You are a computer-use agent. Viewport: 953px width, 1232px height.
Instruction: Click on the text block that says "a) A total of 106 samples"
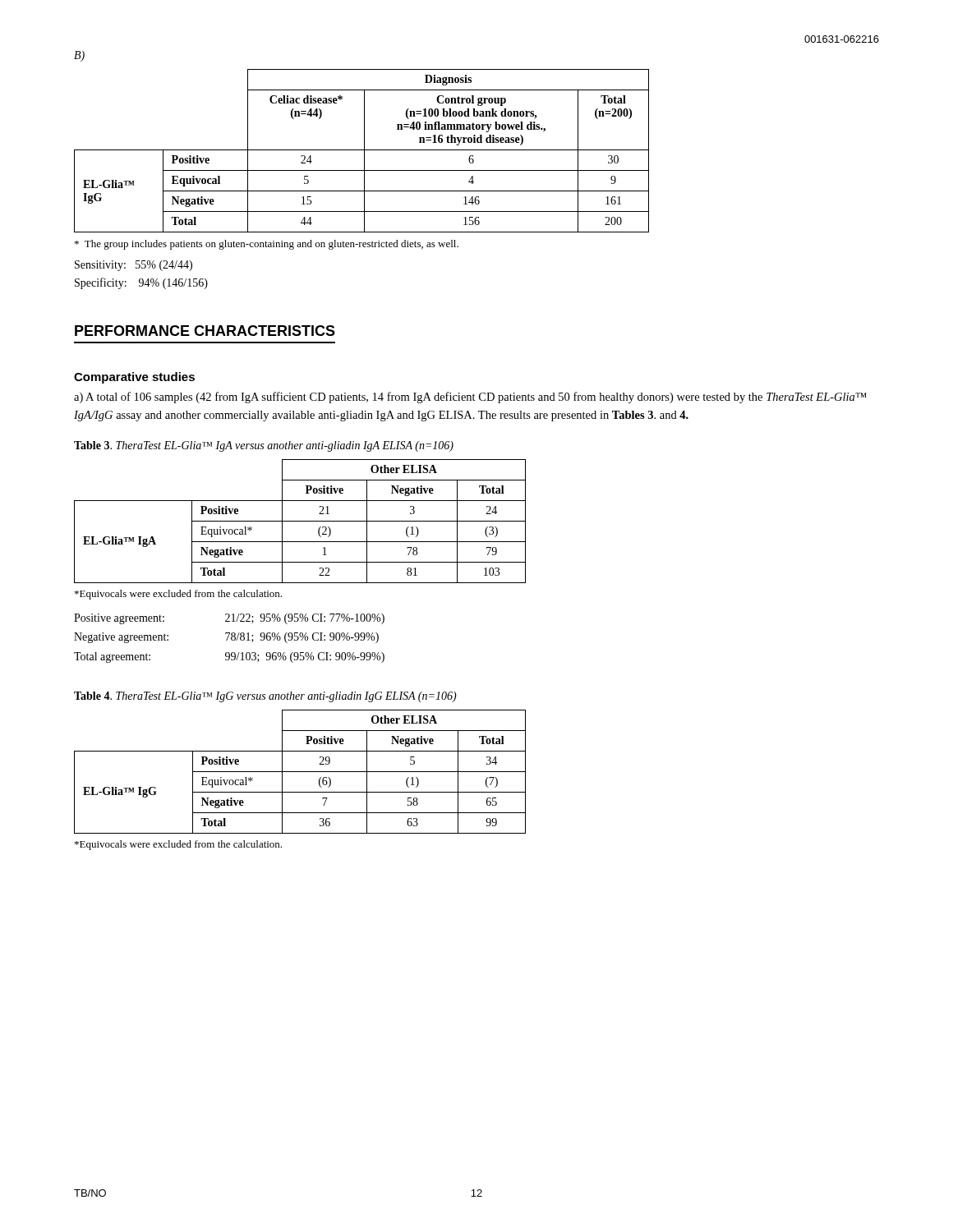point(470,406)
